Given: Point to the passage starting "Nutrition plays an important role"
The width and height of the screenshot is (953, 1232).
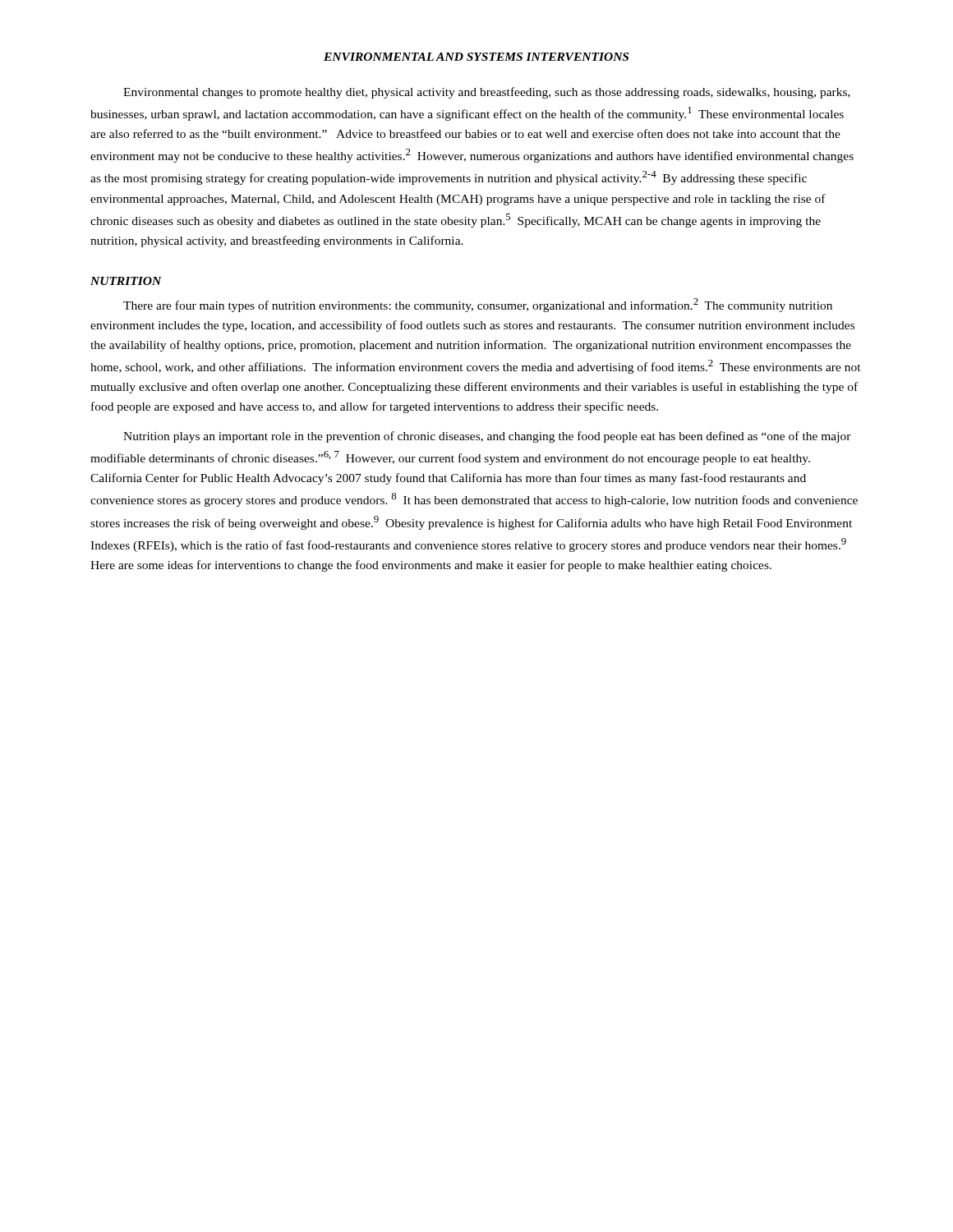Looking at the screenshot, I should tap(476, 501).
